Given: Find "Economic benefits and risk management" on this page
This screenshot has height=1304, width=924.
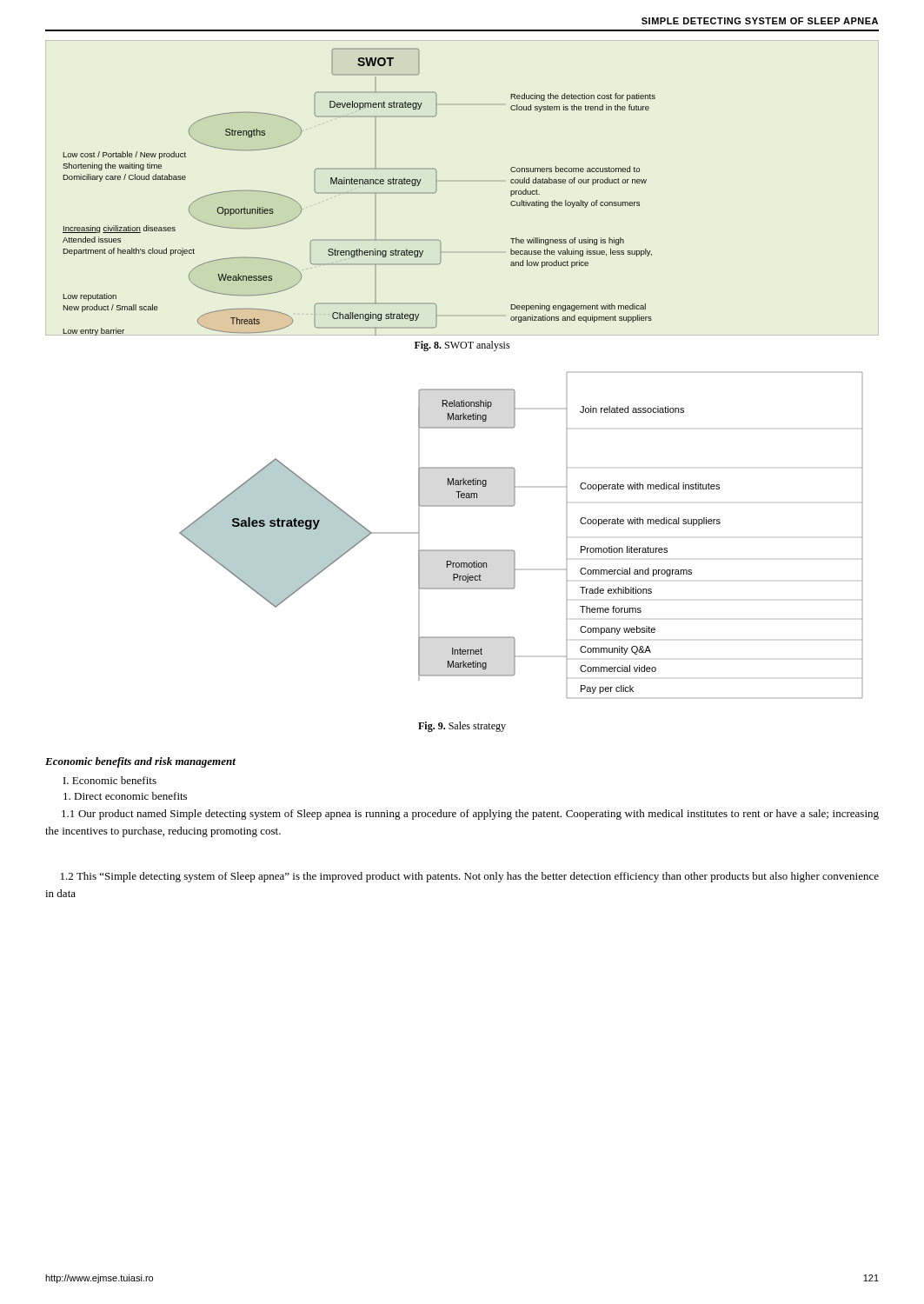Looking at the screenshot, I should coord(140,761).
